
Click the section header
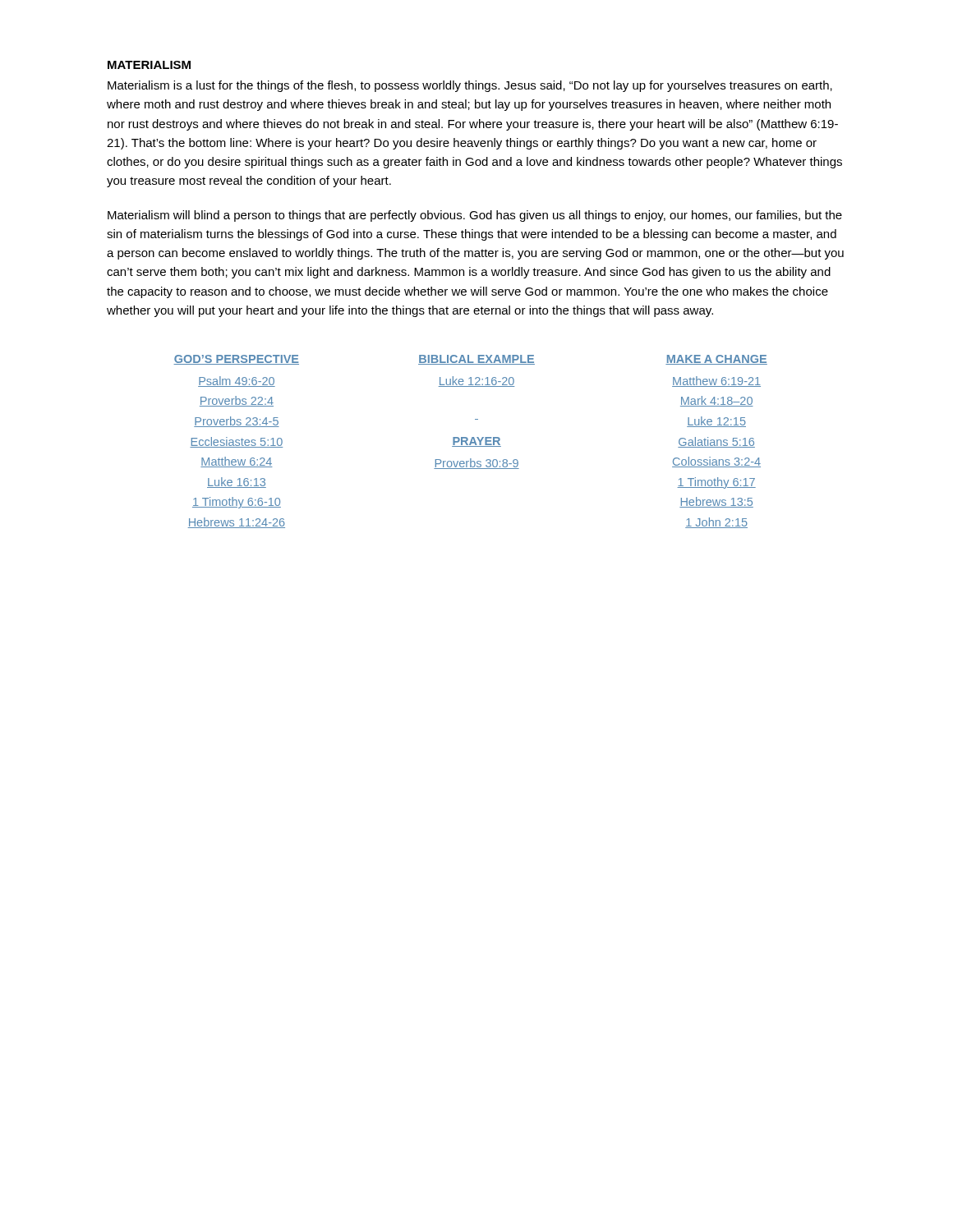point(149,64)
